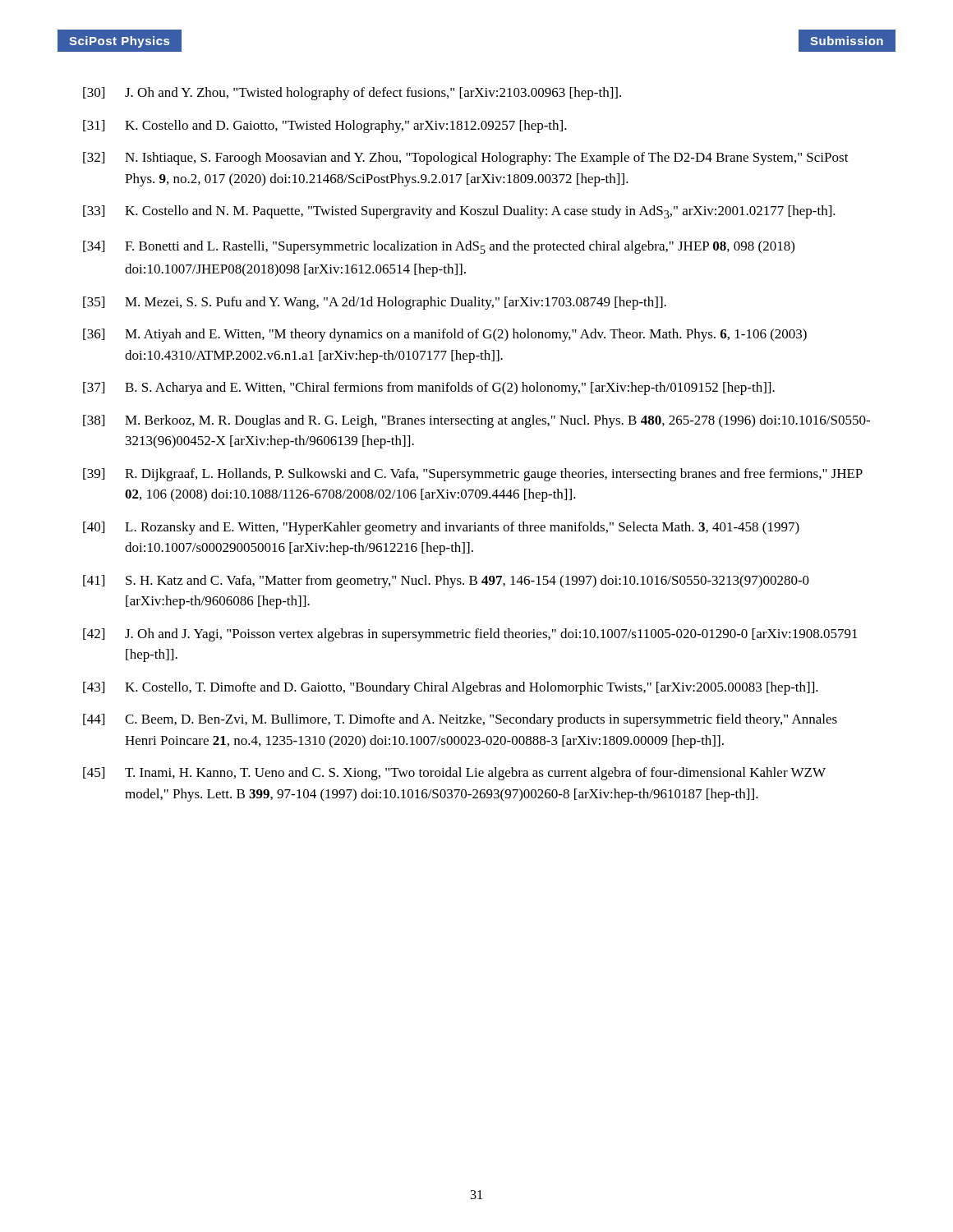Viewport: 953px width, 1232px height.
Task: Point to the text starting "[30] J. Oh"
Action: [x=476, y=93]
